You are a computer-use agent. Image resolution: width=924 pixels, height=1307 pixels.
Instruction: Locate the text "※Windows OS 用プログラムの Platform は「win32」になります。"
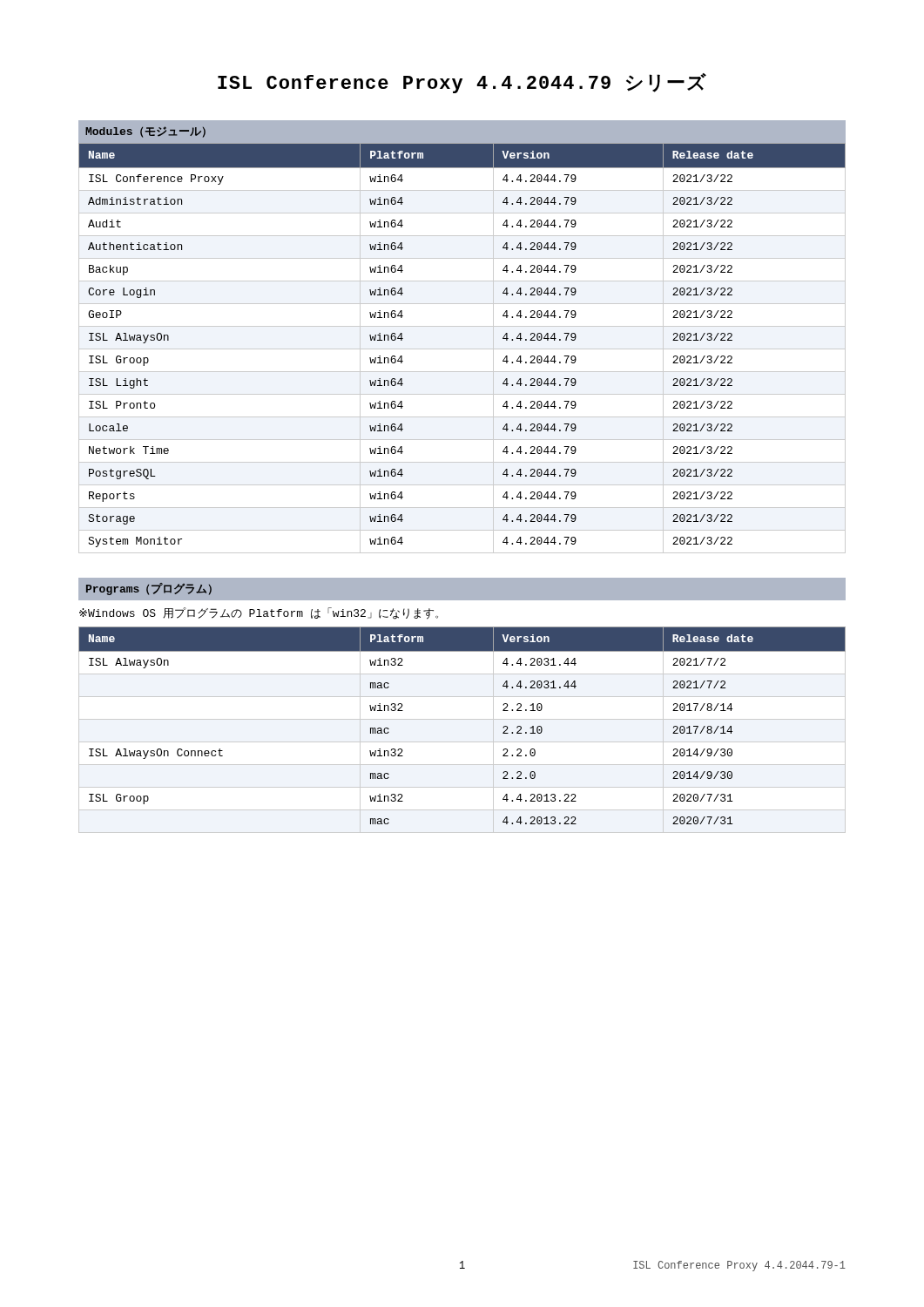262,614
